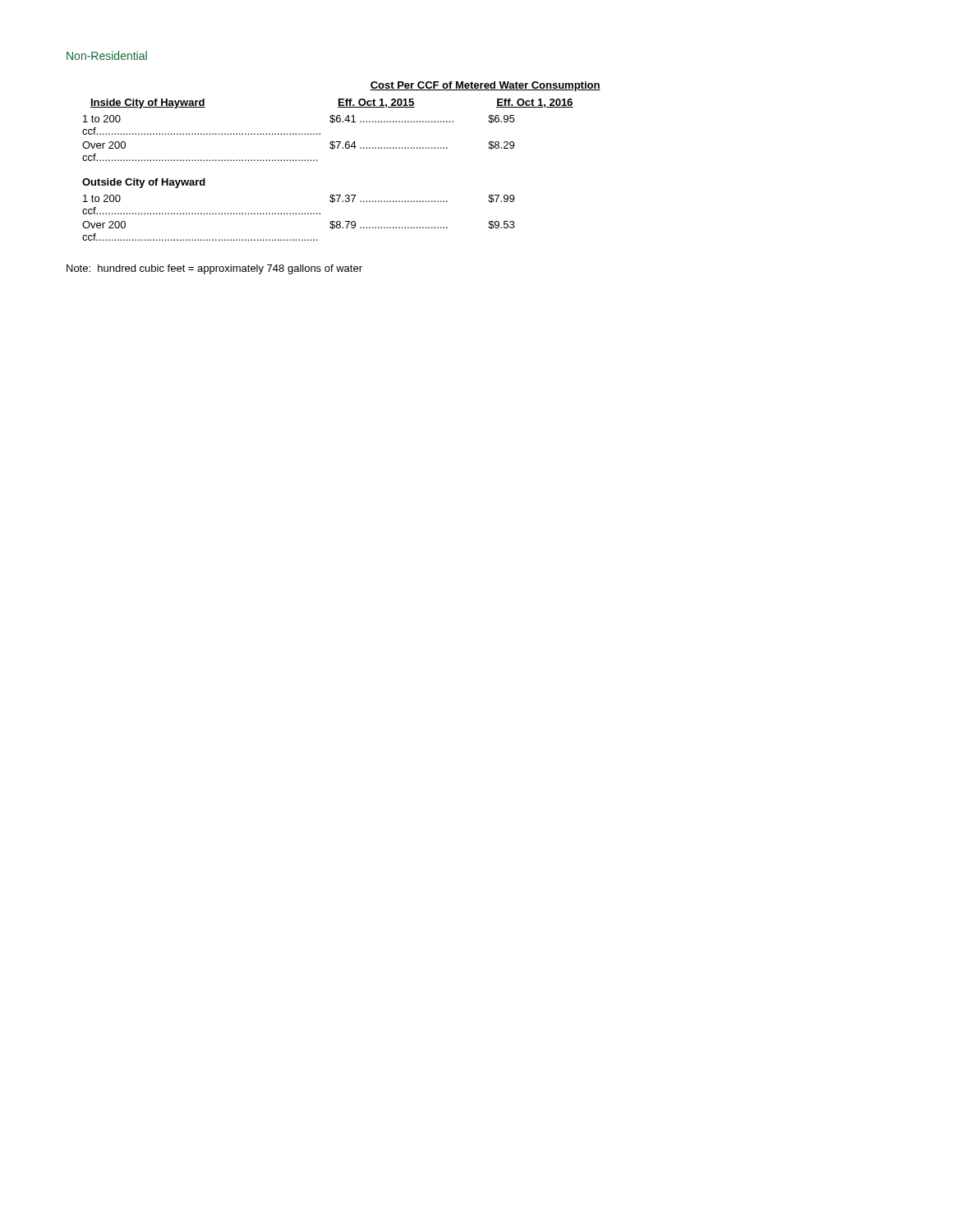The image size is (953, 1232).
Task: Select the passage starting "Note: hundred cubic"
Action: click(x=214, y=268)
